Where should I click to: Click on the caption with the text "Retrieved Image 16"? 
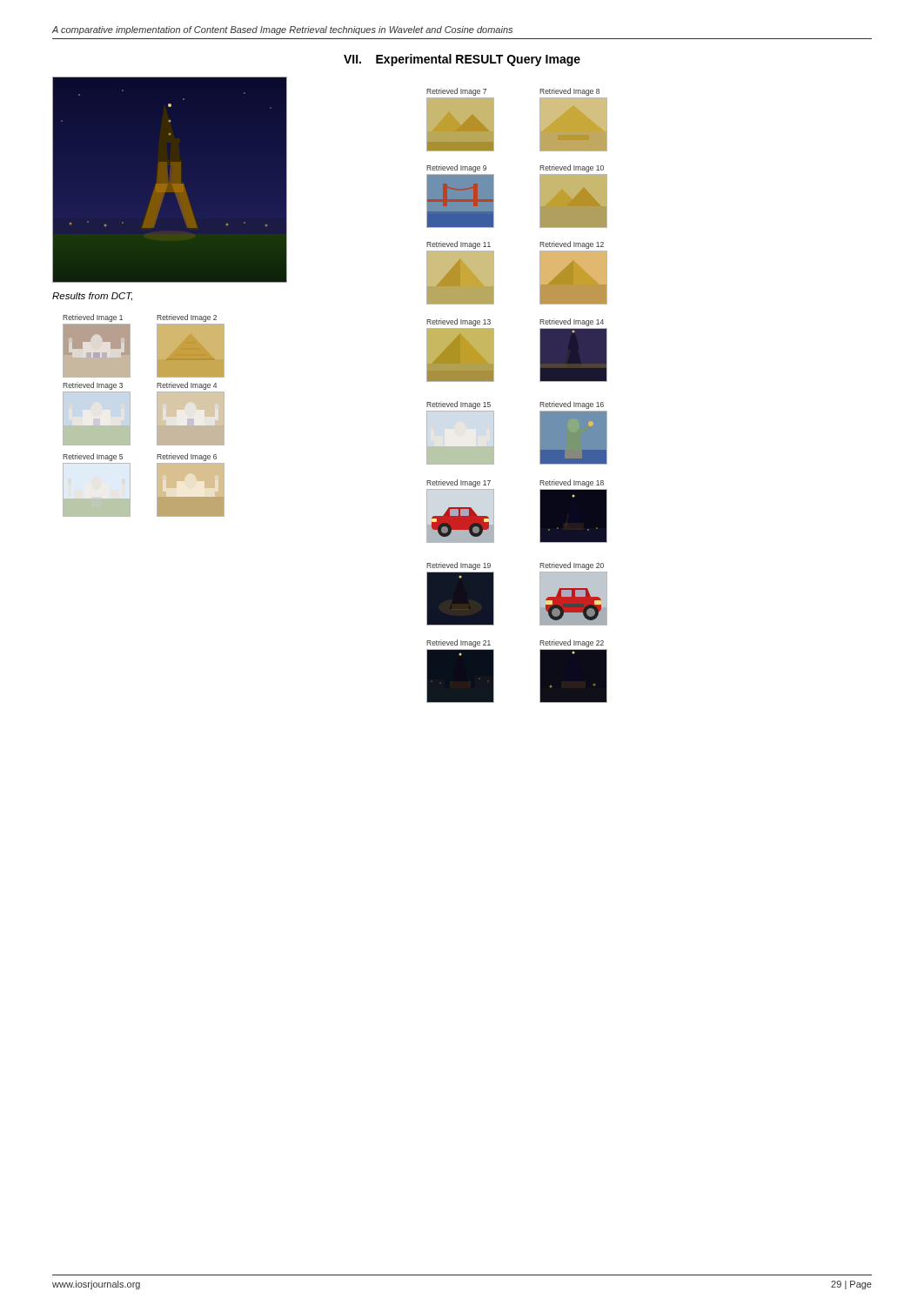(572, 405)
